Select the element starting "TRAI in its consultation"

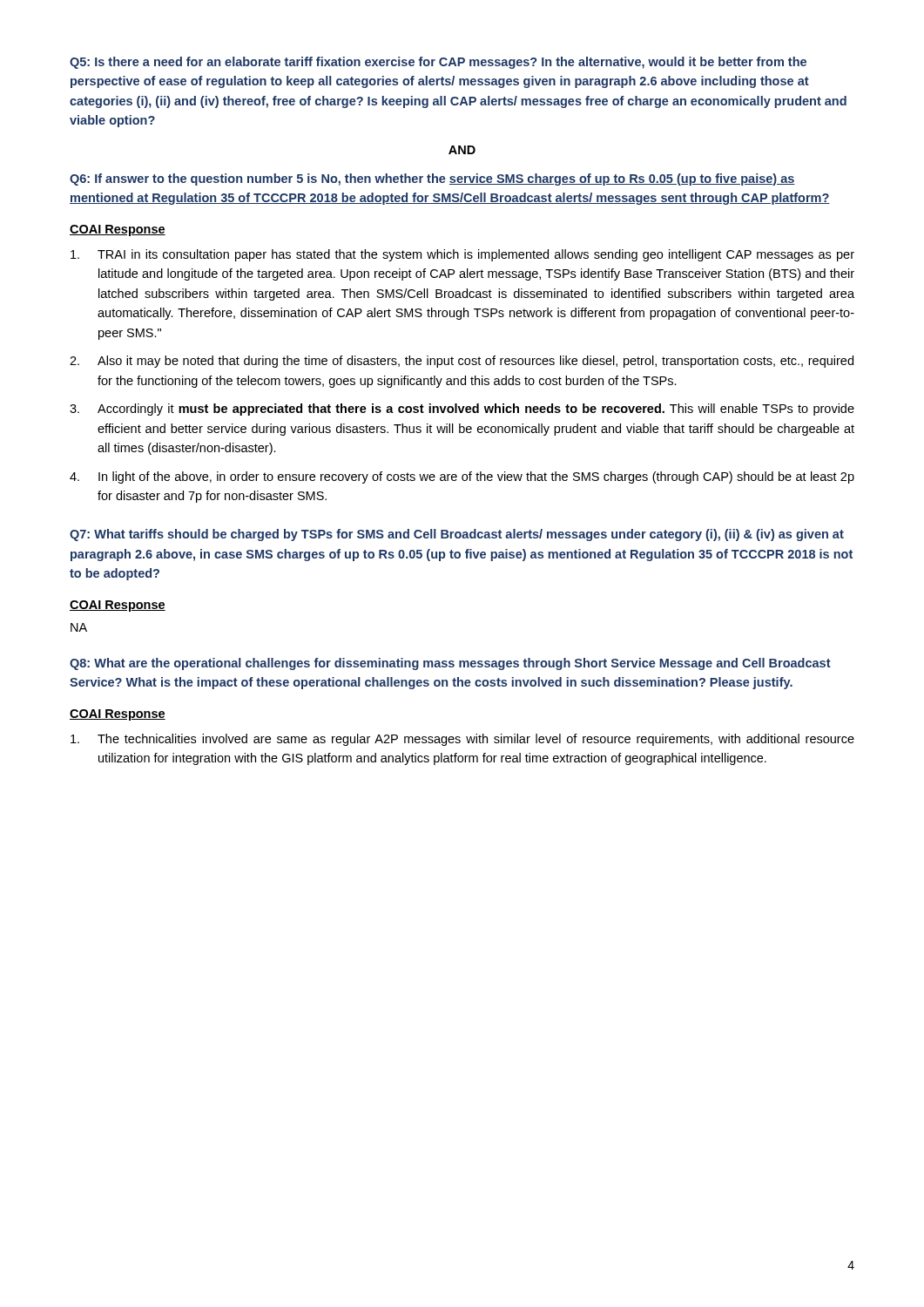[x=462, y=294]
